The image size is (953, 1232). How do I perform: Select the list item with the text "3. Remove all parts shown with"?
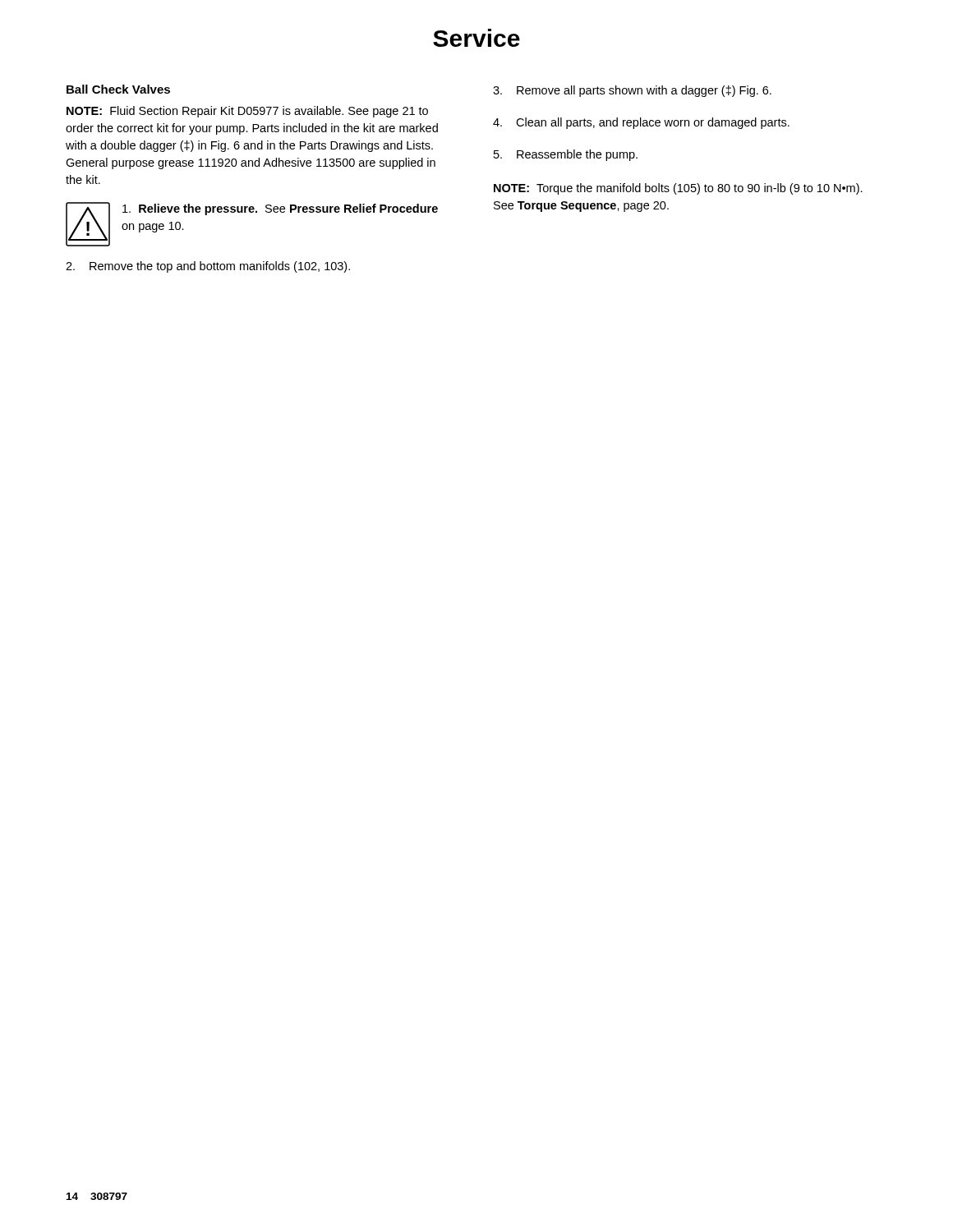(x=686, y=91)
